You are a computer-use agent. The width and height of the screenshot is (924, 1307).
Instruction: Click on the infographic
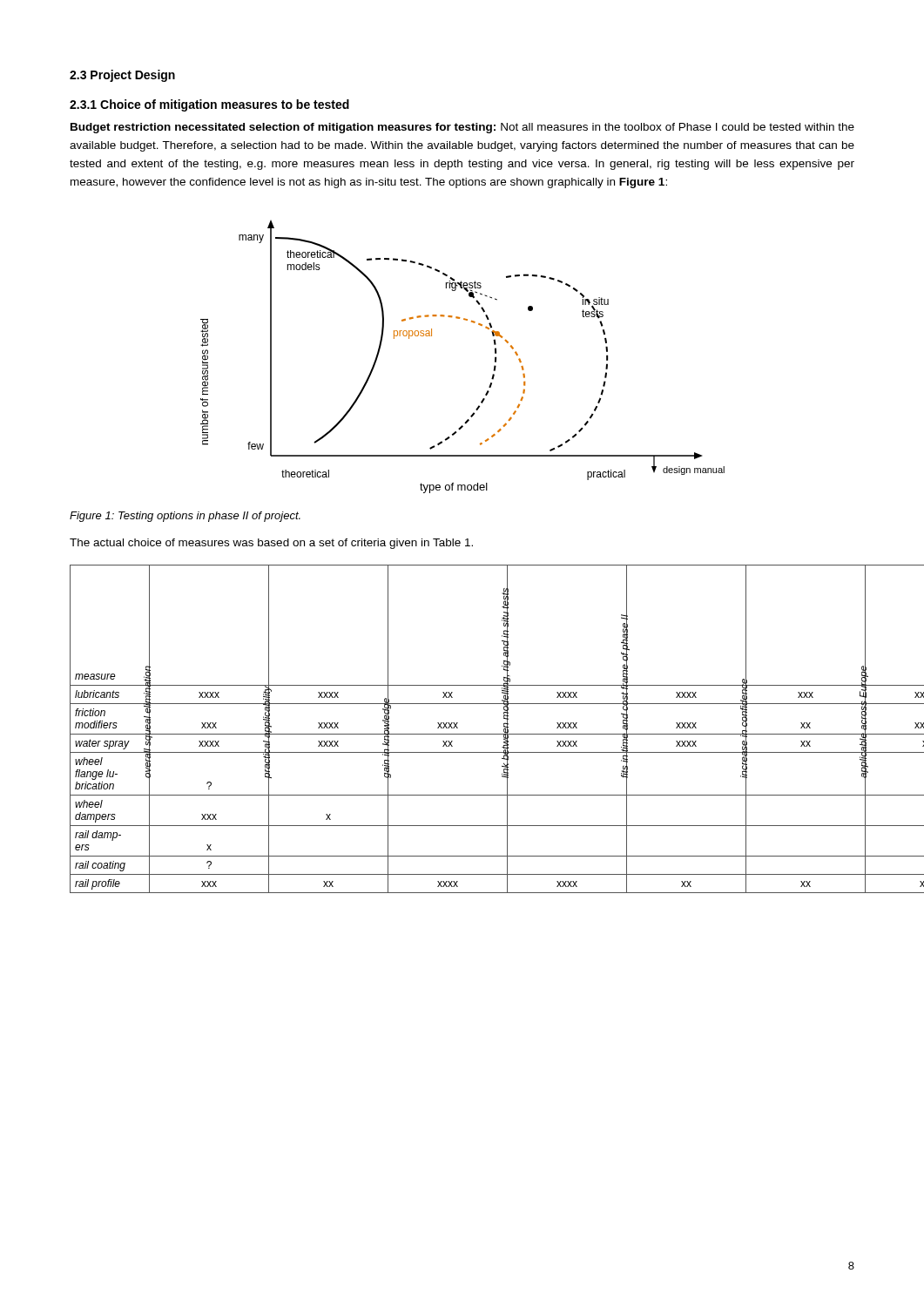click(462, 355)
